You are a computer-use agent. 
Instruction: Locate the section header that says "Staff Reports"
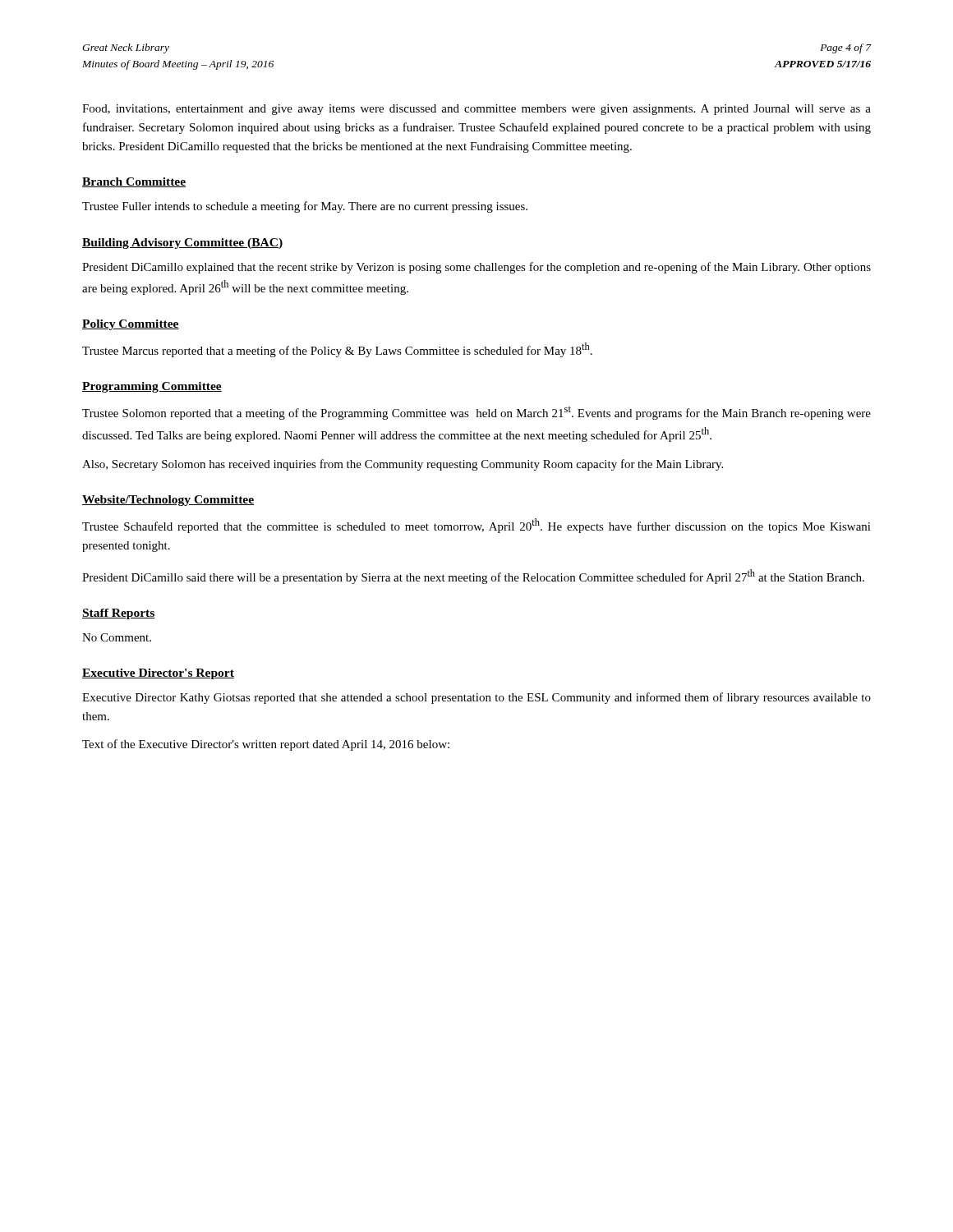click(x=118, y=612)
